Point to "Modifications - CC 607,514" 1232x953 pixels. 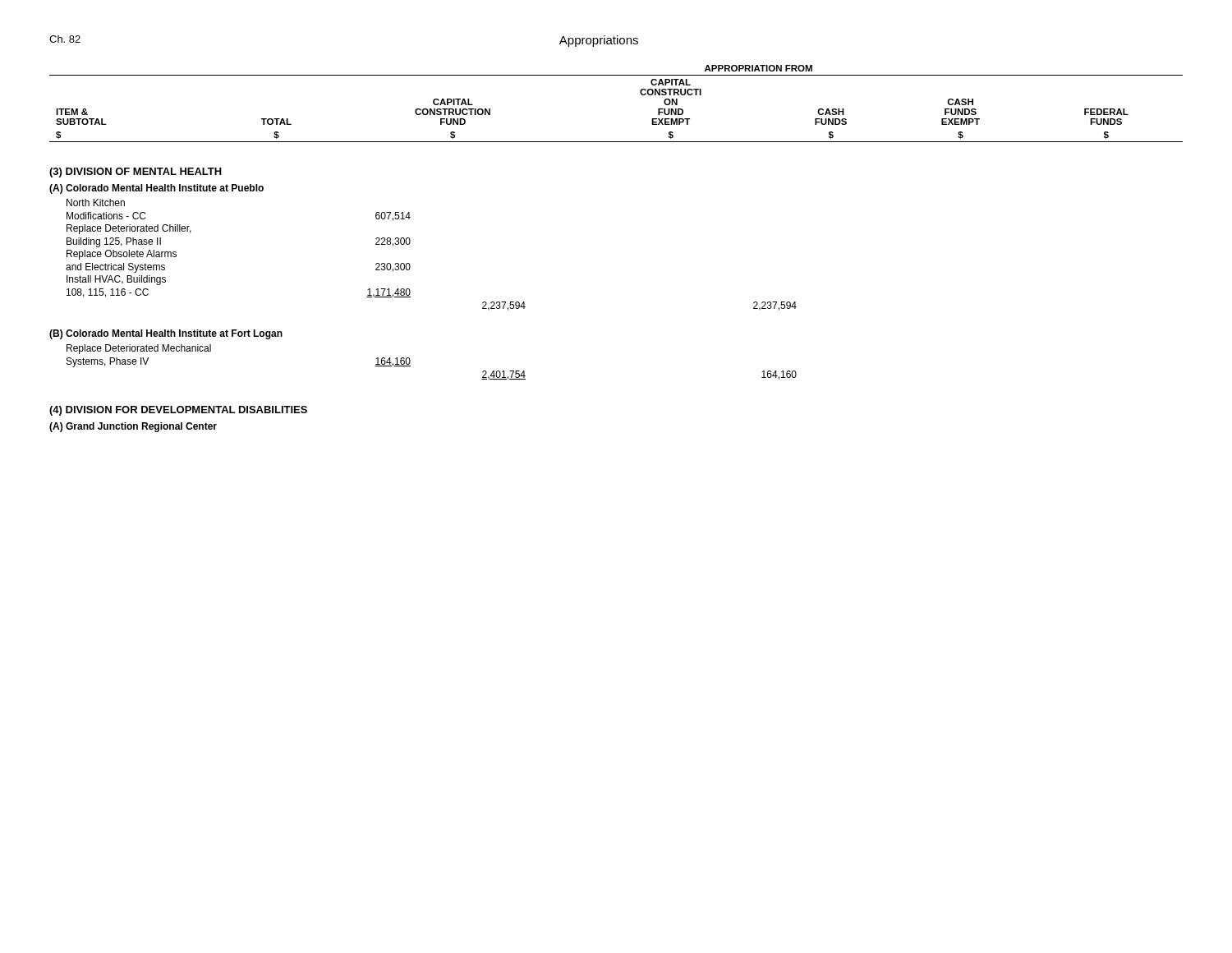click(x=109, y=216)
